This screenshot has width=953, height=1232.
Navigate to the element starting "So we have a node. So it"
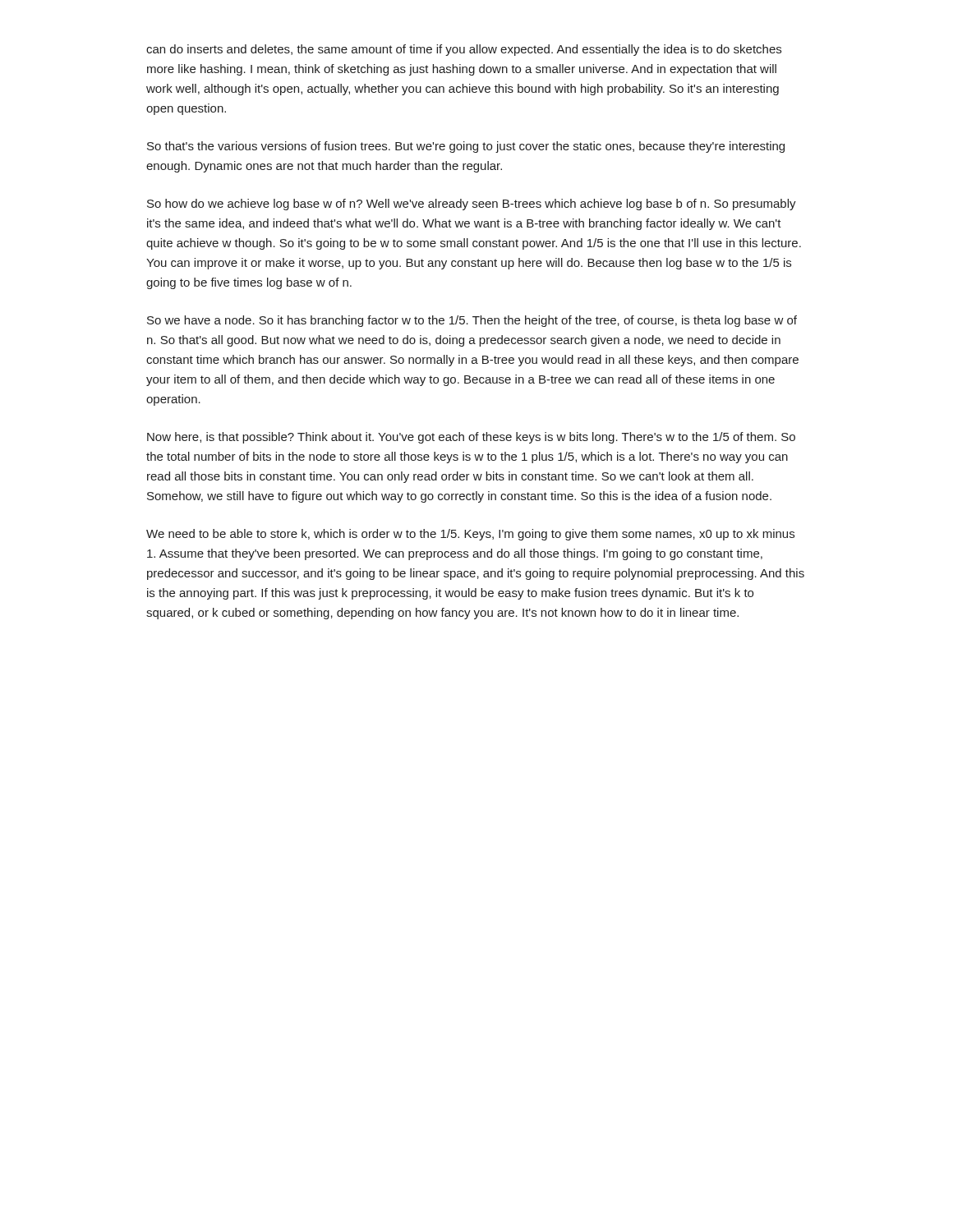click(x=473, y=359)
